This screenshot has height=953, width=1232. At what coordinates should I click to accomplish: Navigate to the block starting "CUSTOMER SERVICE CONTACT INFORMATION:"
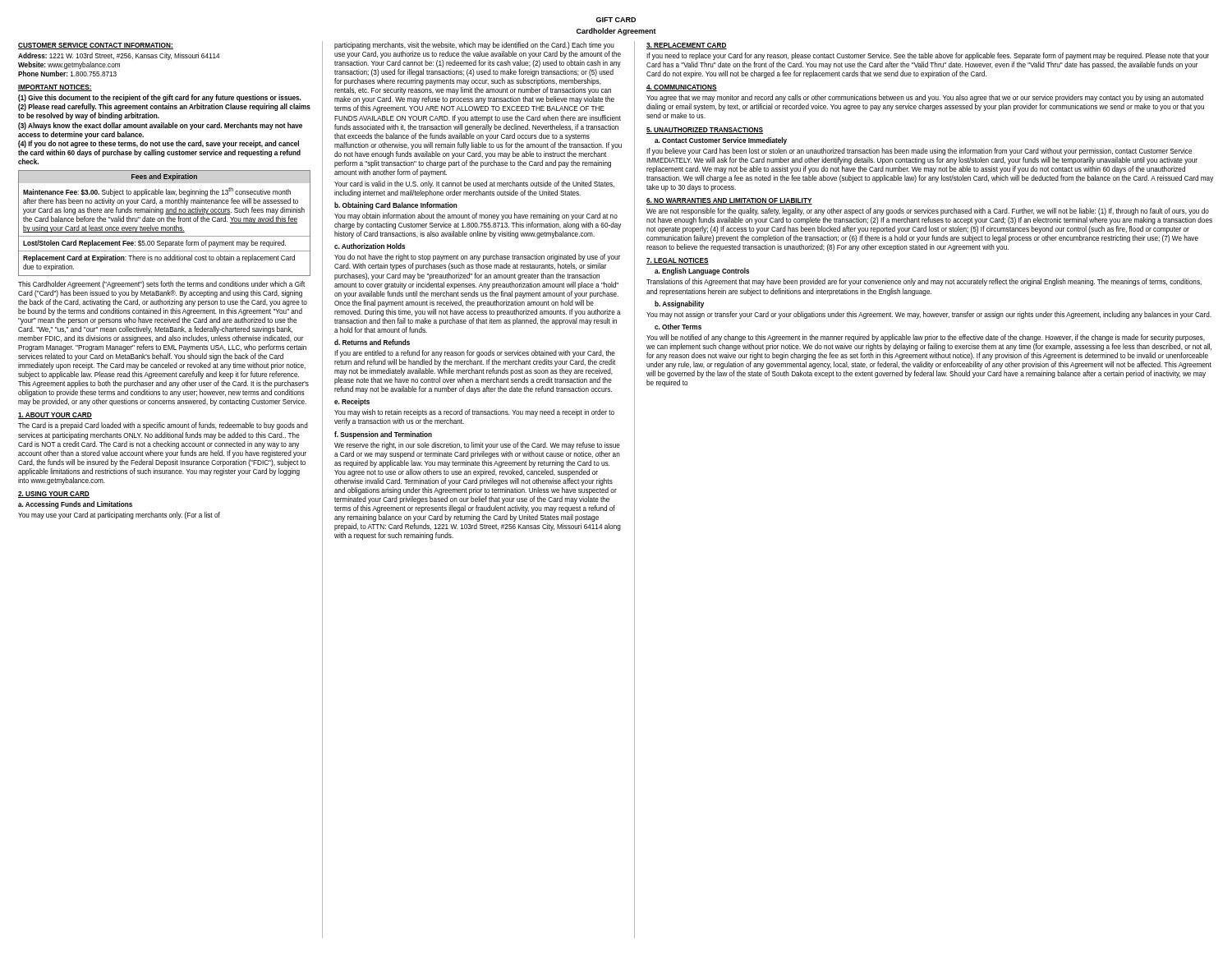point(96,46)
